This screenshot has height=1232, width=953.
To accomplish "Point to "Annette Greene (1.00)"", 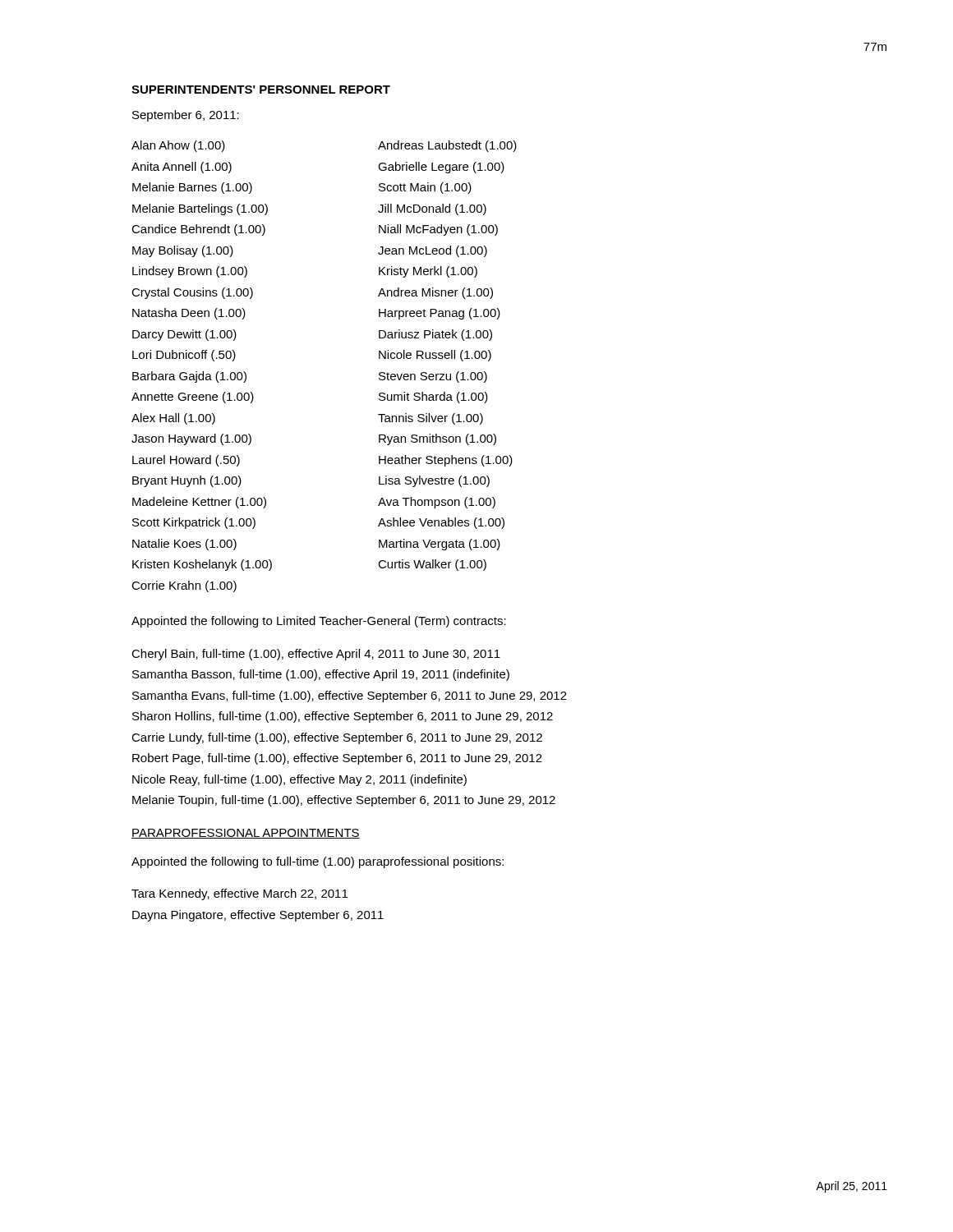I will click(x=193, y=396).
